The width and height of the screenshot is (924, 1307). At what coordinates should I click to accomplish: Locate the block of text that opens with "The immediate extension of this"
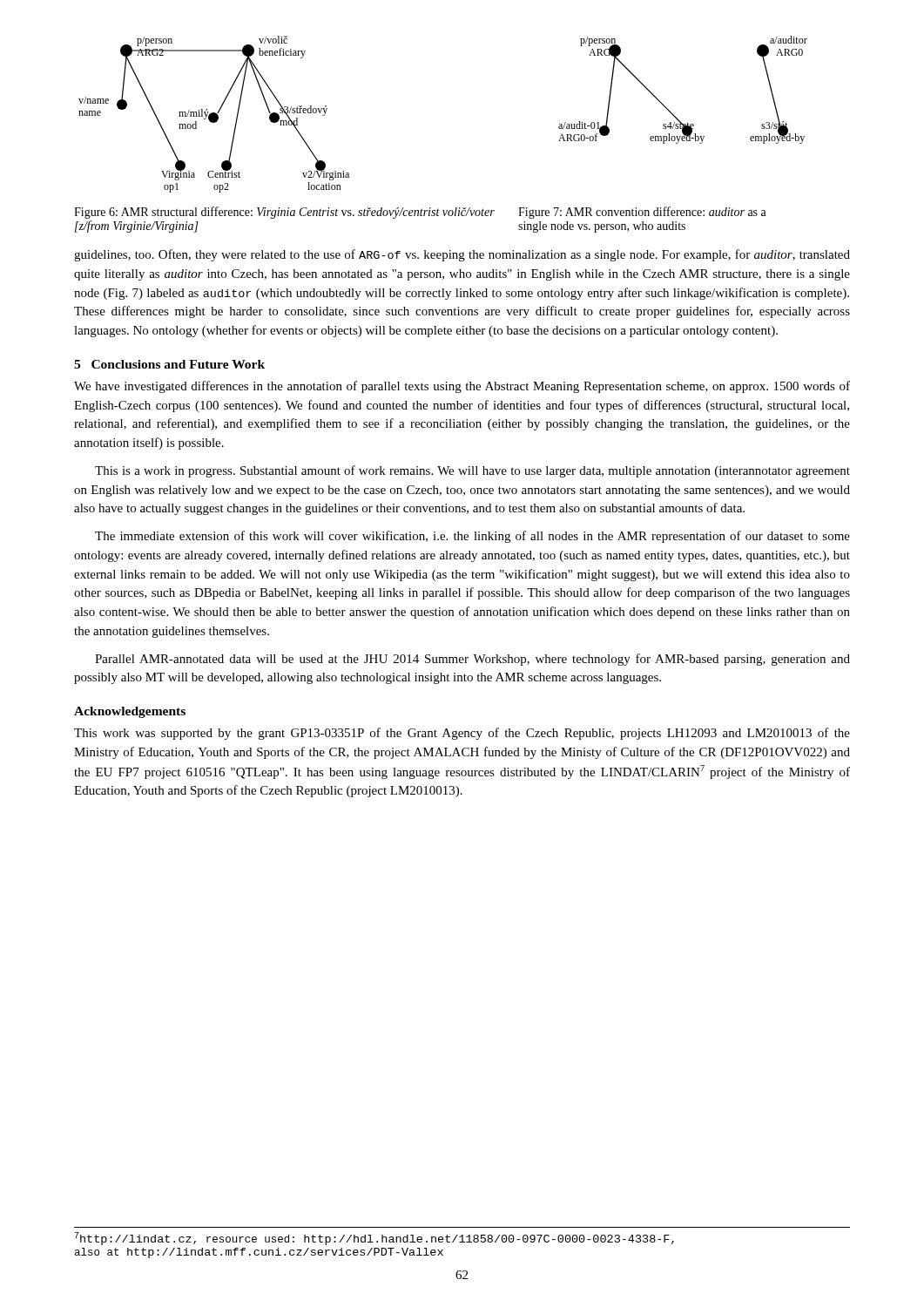[462, 583]
